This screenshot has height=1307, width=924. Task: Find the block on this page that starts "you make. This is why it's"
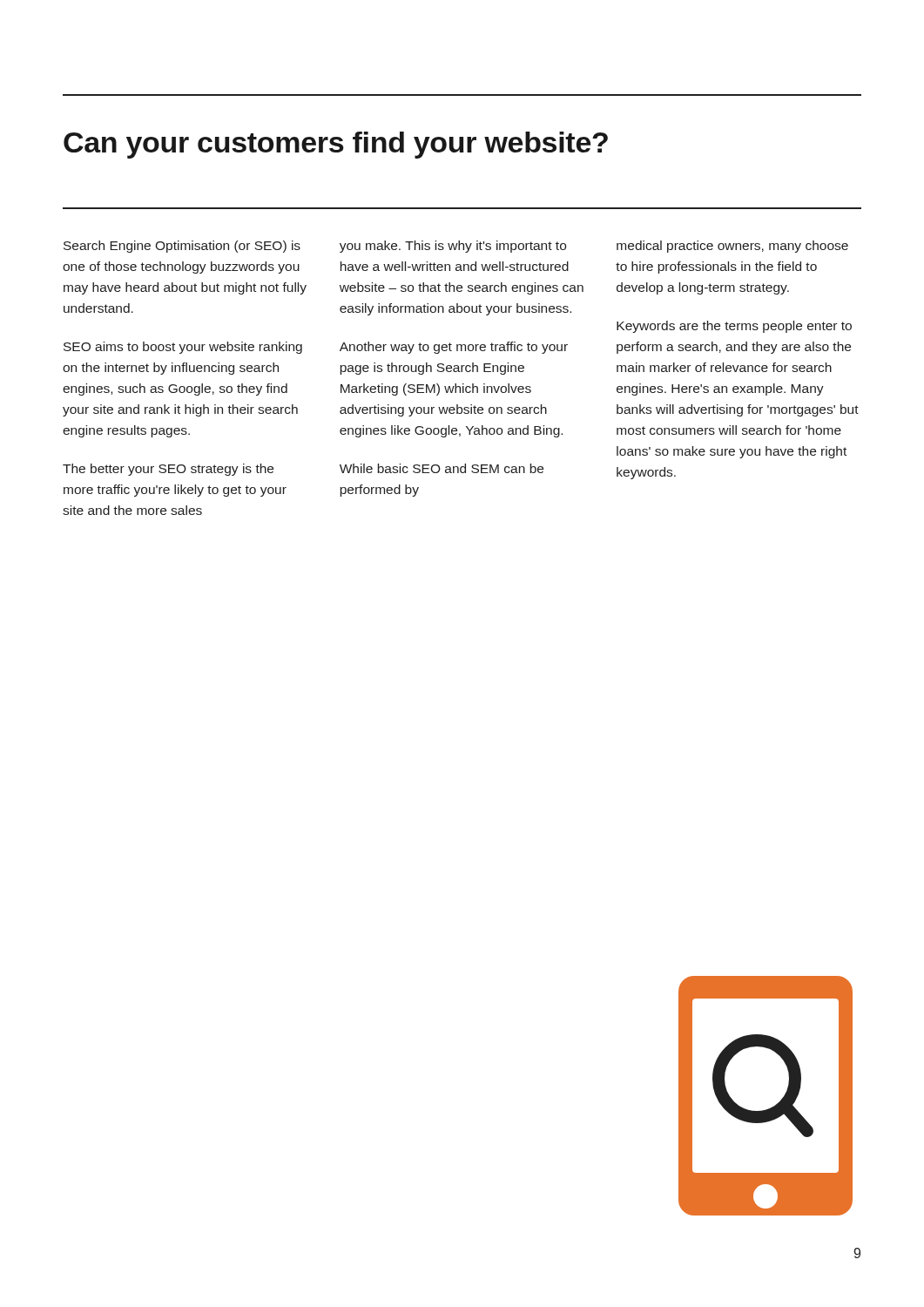pos(462,368)
